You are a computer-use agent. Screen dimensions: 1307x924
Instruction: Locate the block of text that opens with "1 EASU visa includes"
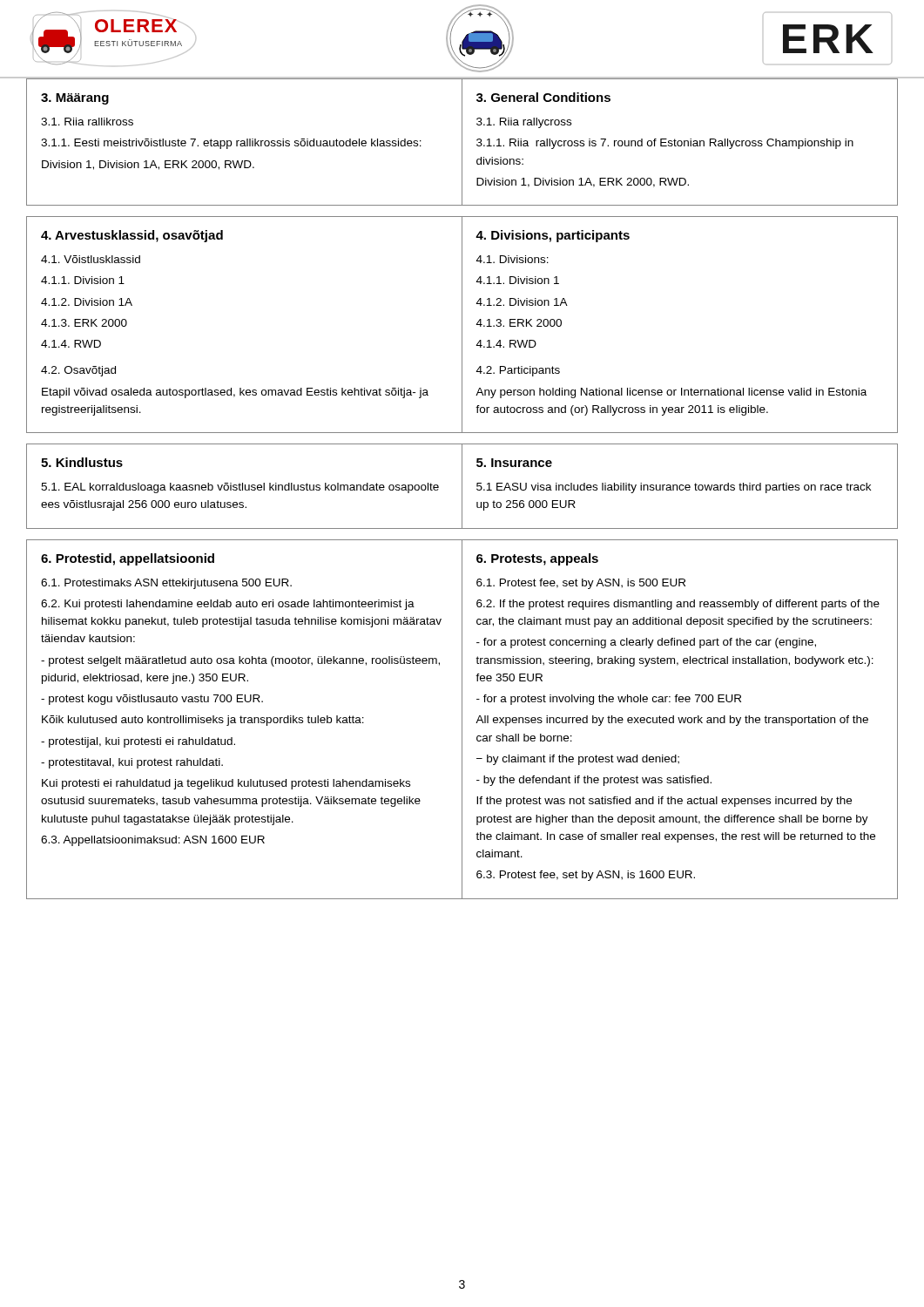(x=680, y=496)
